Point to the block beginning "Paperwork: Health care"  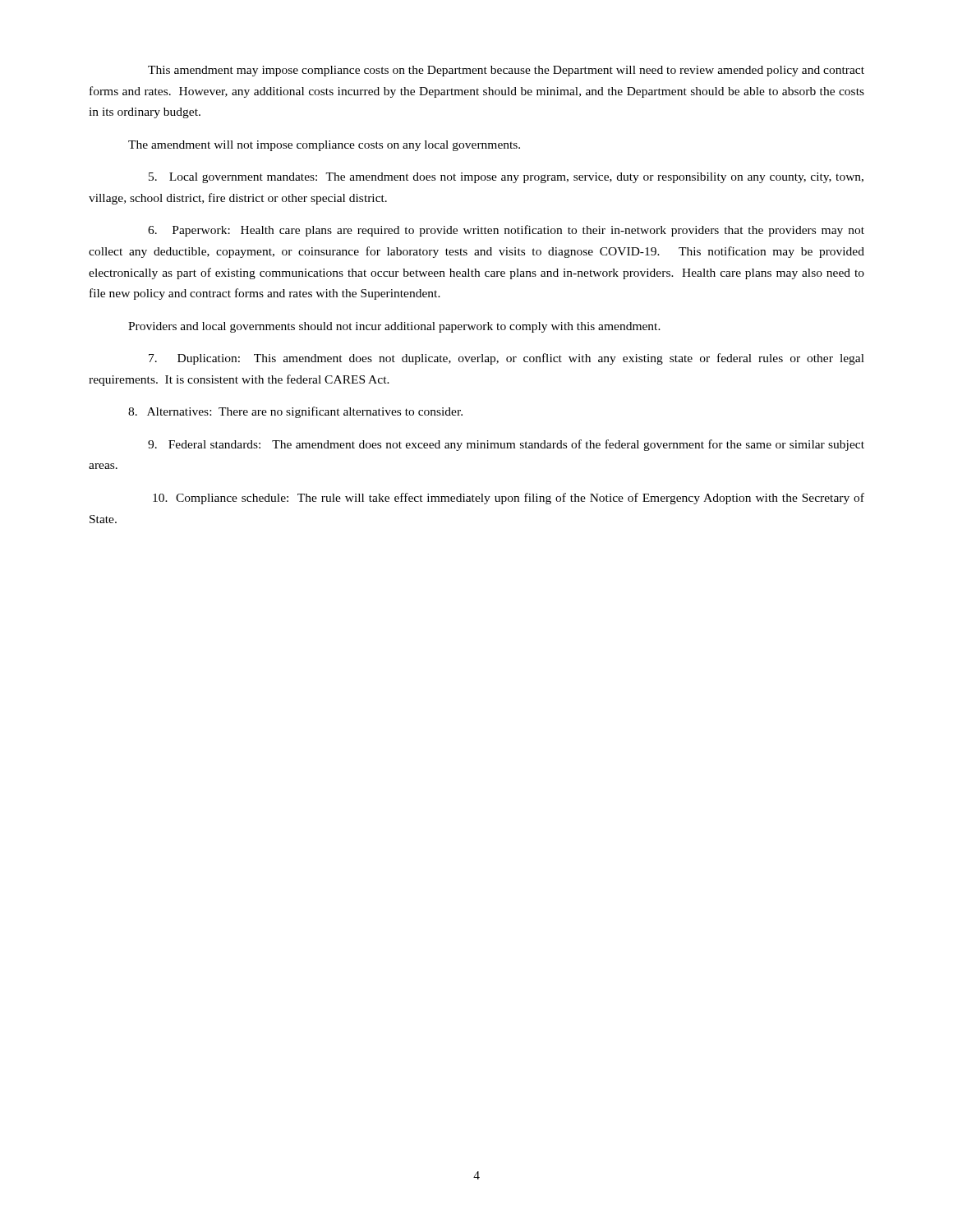pyautogui.click(x=476, y=262)
